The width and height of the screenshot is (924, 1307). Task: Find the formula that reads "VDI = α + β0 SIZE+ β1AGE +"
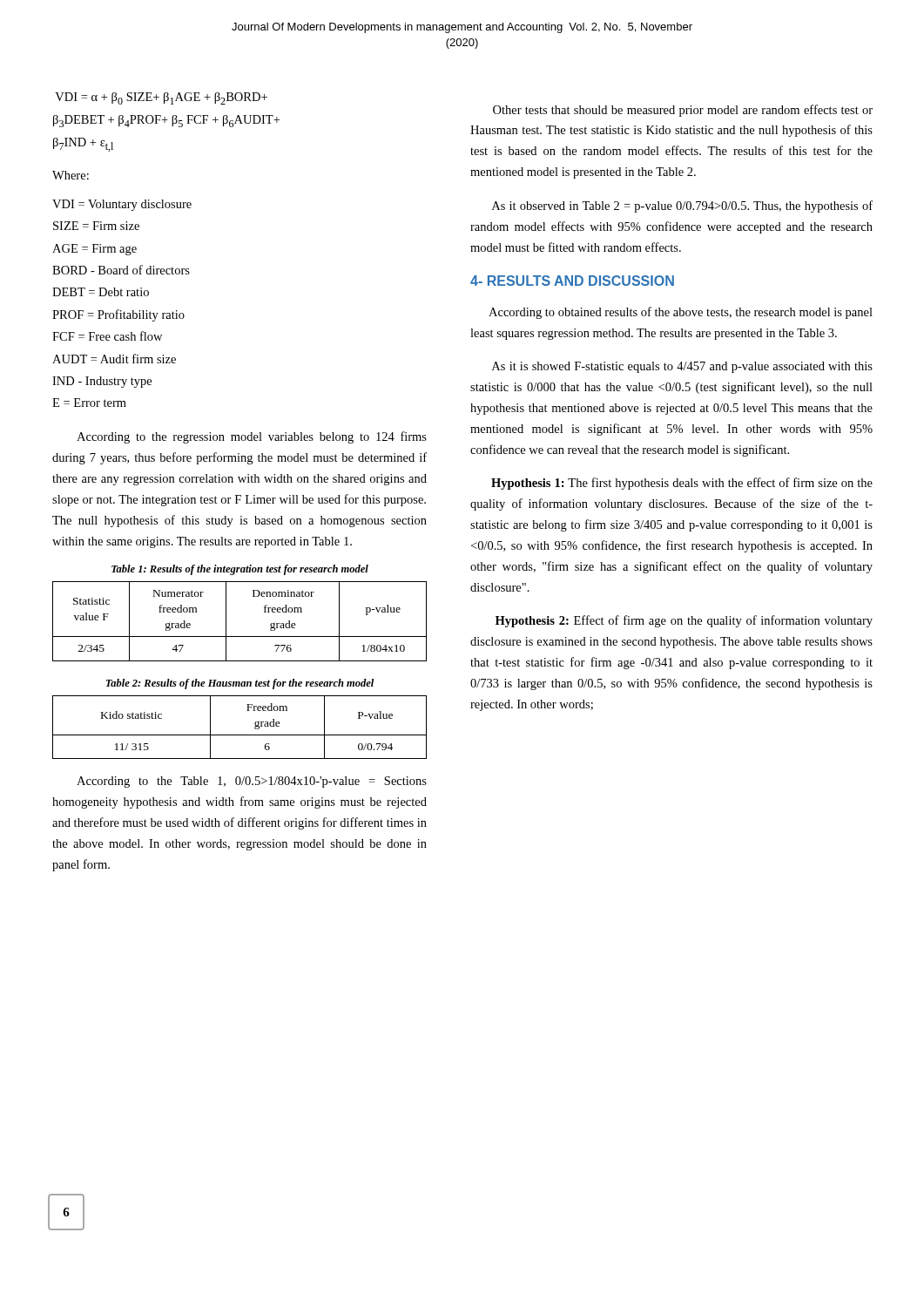point(166,121)
